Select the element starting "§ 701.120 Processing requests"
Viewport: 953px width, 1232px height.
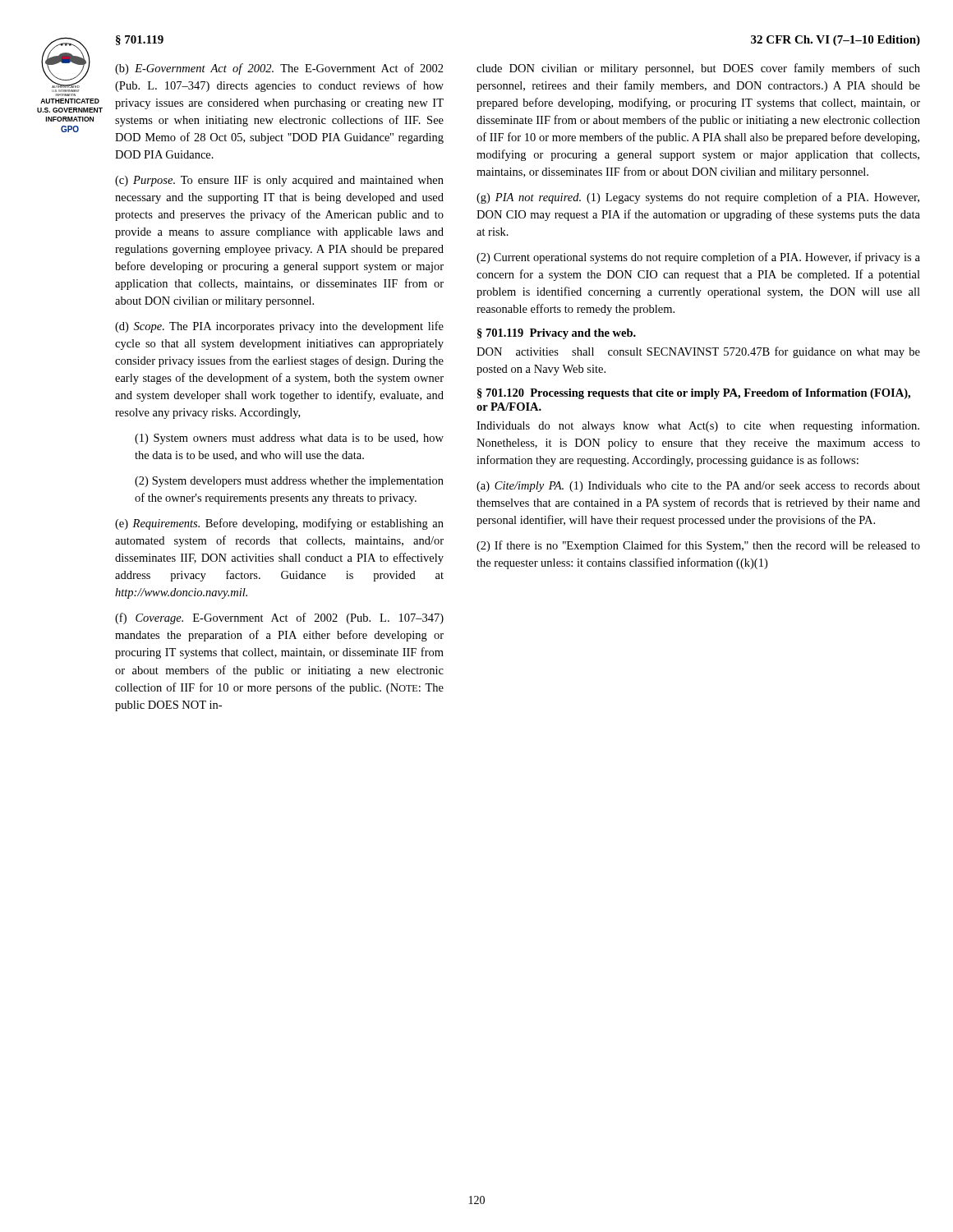tap(694, 400)
